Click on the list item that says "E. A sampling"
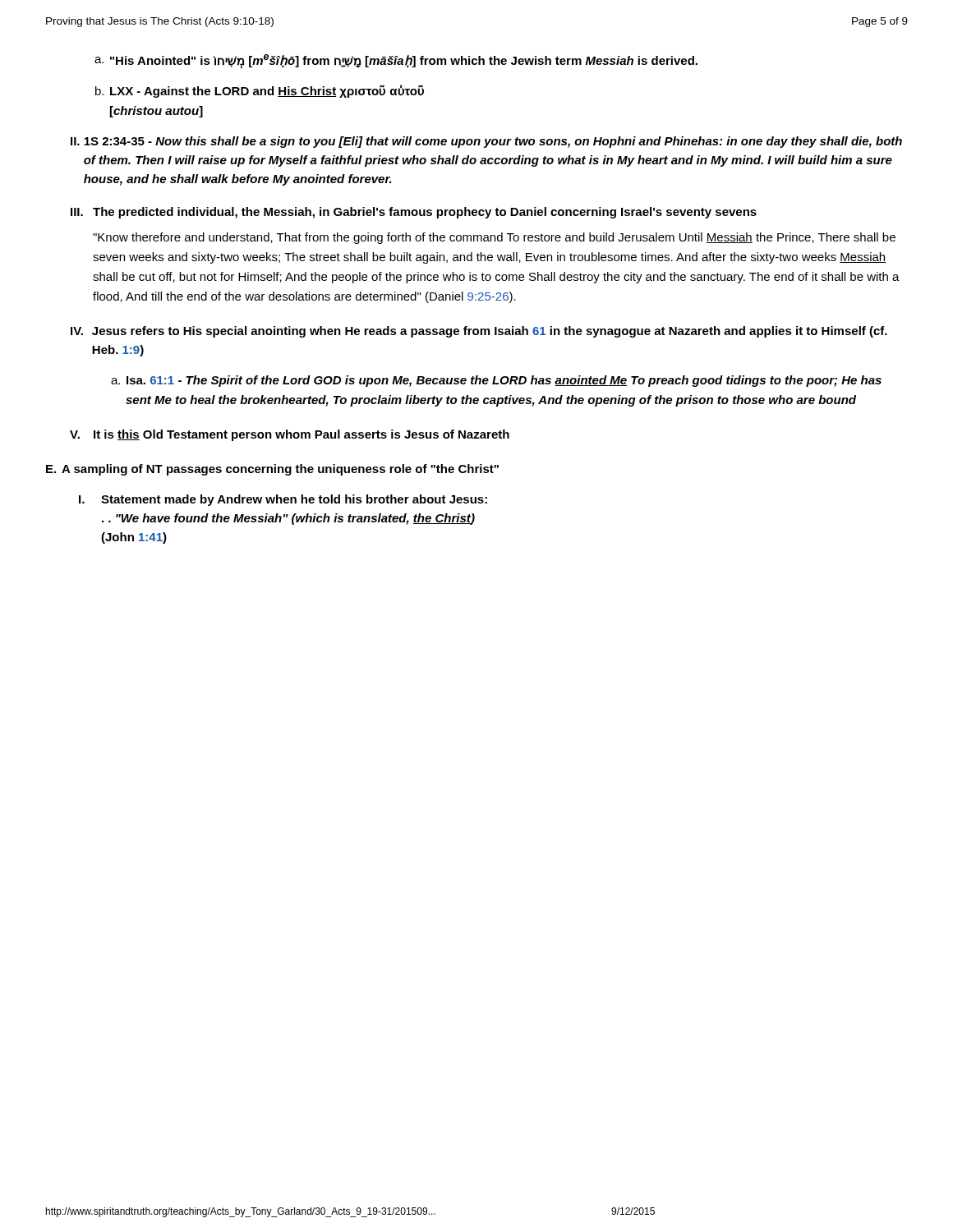 tap(272, 468)
